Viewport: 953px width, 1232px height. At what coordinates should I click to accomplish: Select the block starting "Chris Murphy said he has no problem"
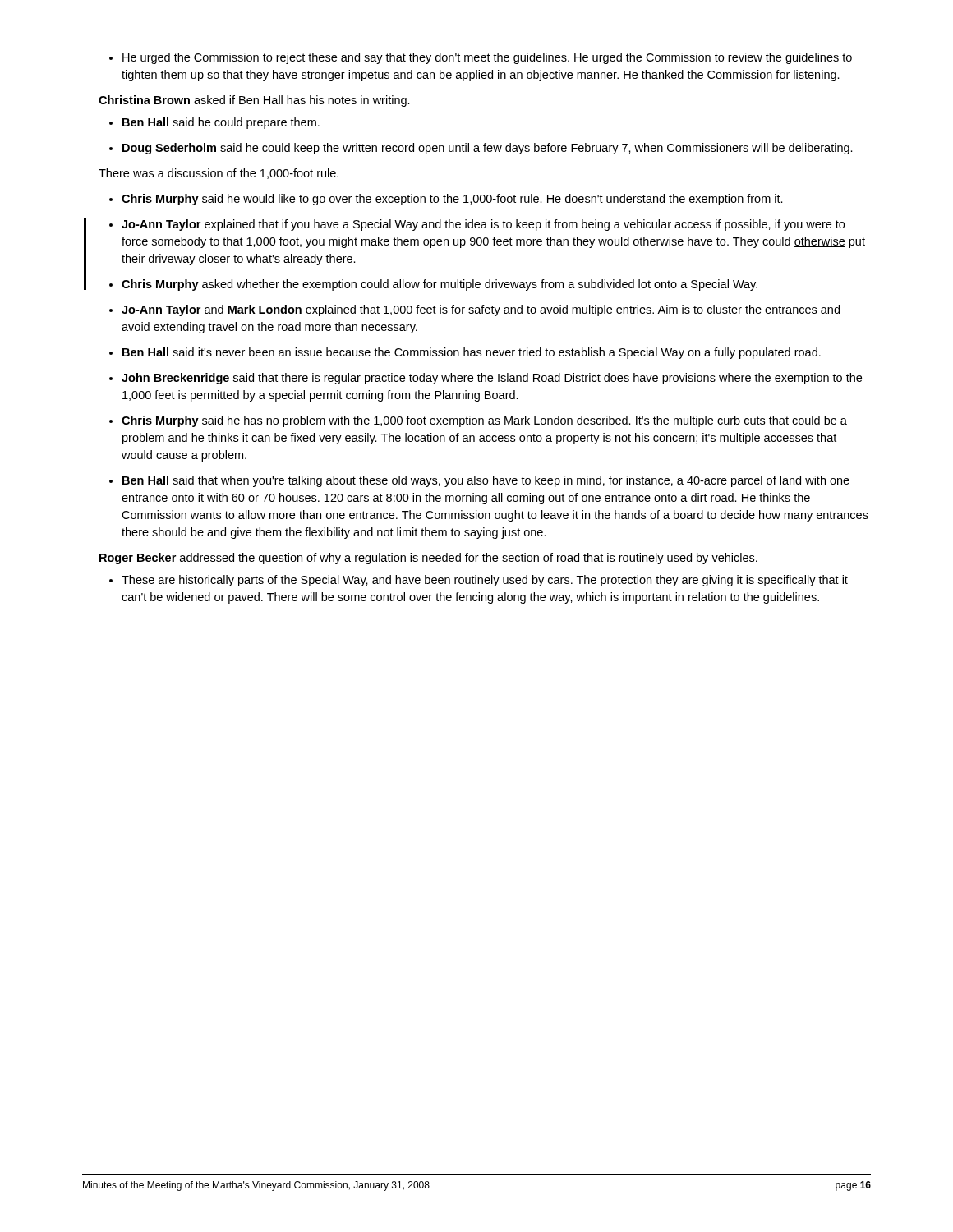click(485, 438)
